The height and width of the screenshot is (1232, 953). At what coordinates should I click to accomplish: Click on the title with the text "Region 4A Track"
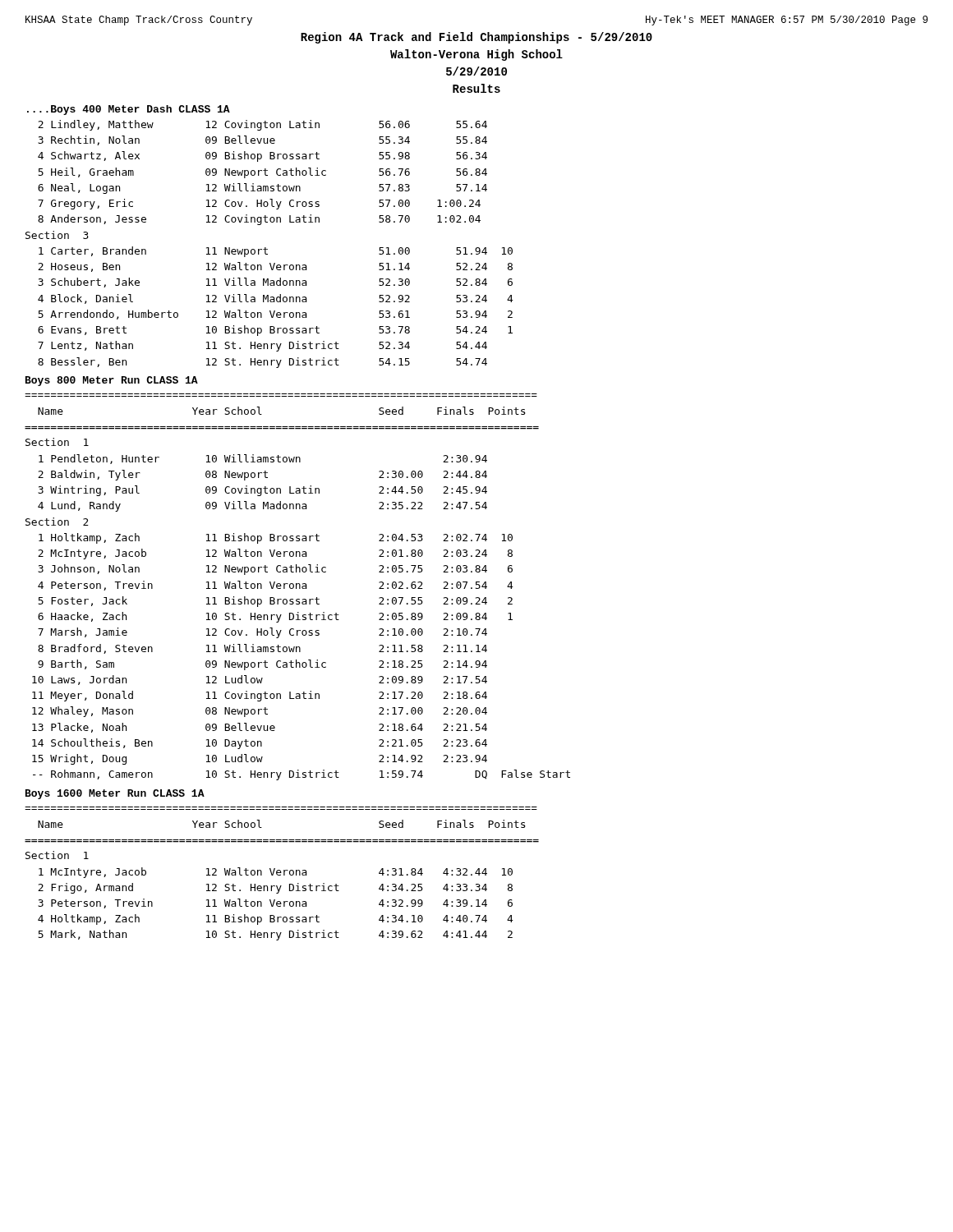476,64
